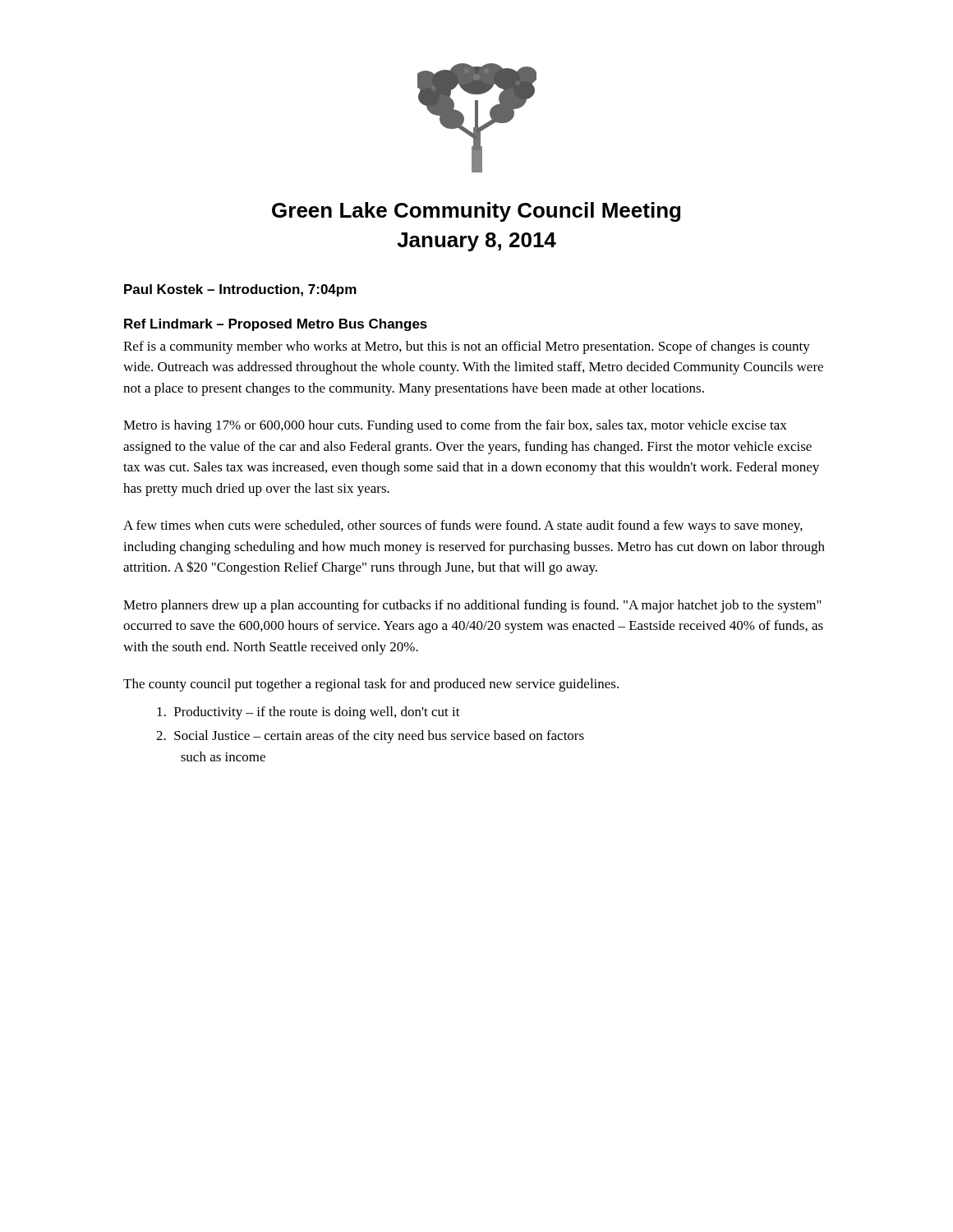The height and width of the screenshot is (1232, 953).
Task: Find the text block starting "The county council put together a regional"
Action: (x=371, y=684)
